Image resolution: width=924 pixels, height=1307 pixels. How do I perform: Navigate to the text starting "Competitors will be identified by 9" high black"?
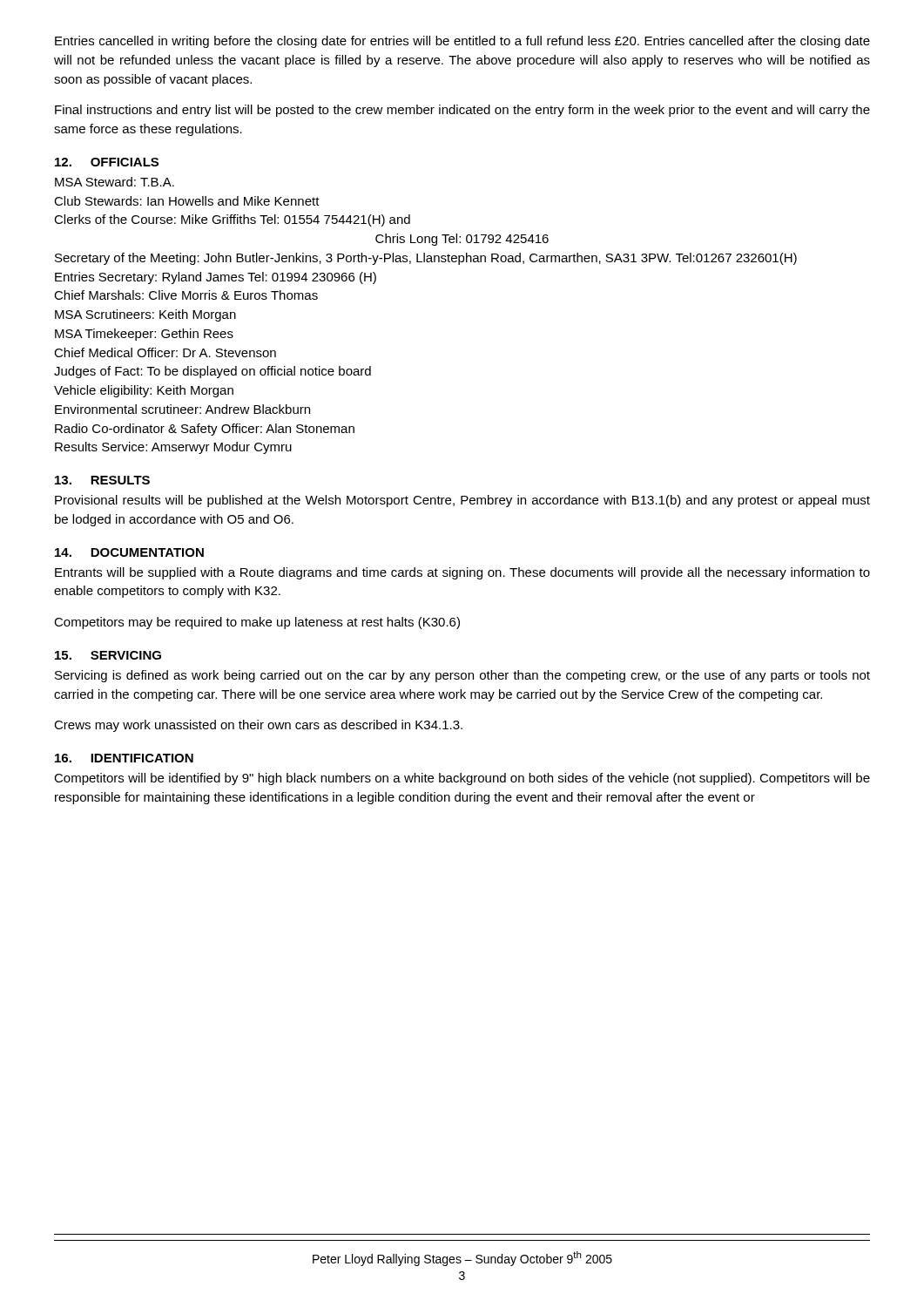click(462, 787)
